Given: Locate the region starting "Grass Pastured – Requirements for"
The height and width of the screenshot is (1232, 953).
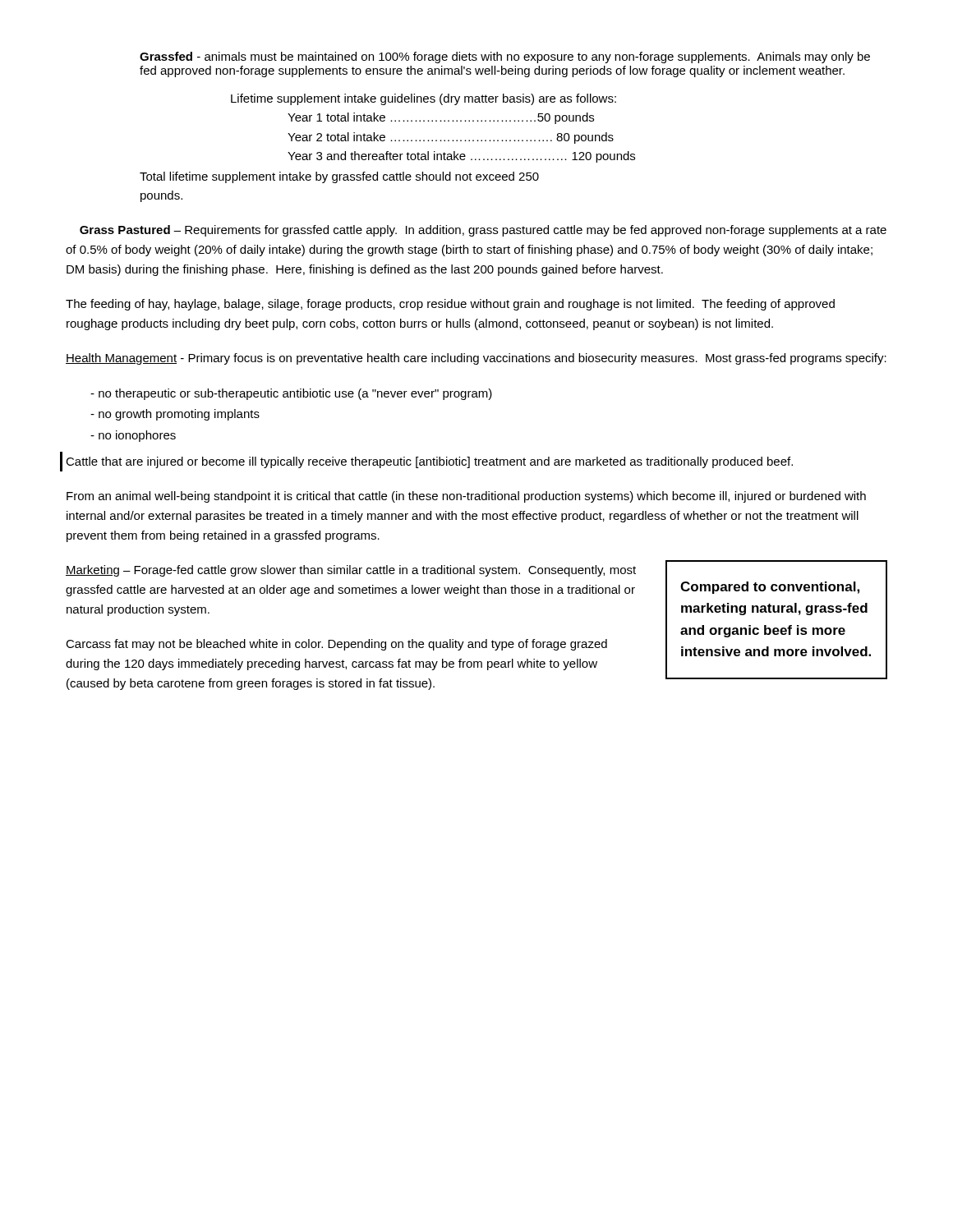Looking at the screenshot, I should (476, 249).
